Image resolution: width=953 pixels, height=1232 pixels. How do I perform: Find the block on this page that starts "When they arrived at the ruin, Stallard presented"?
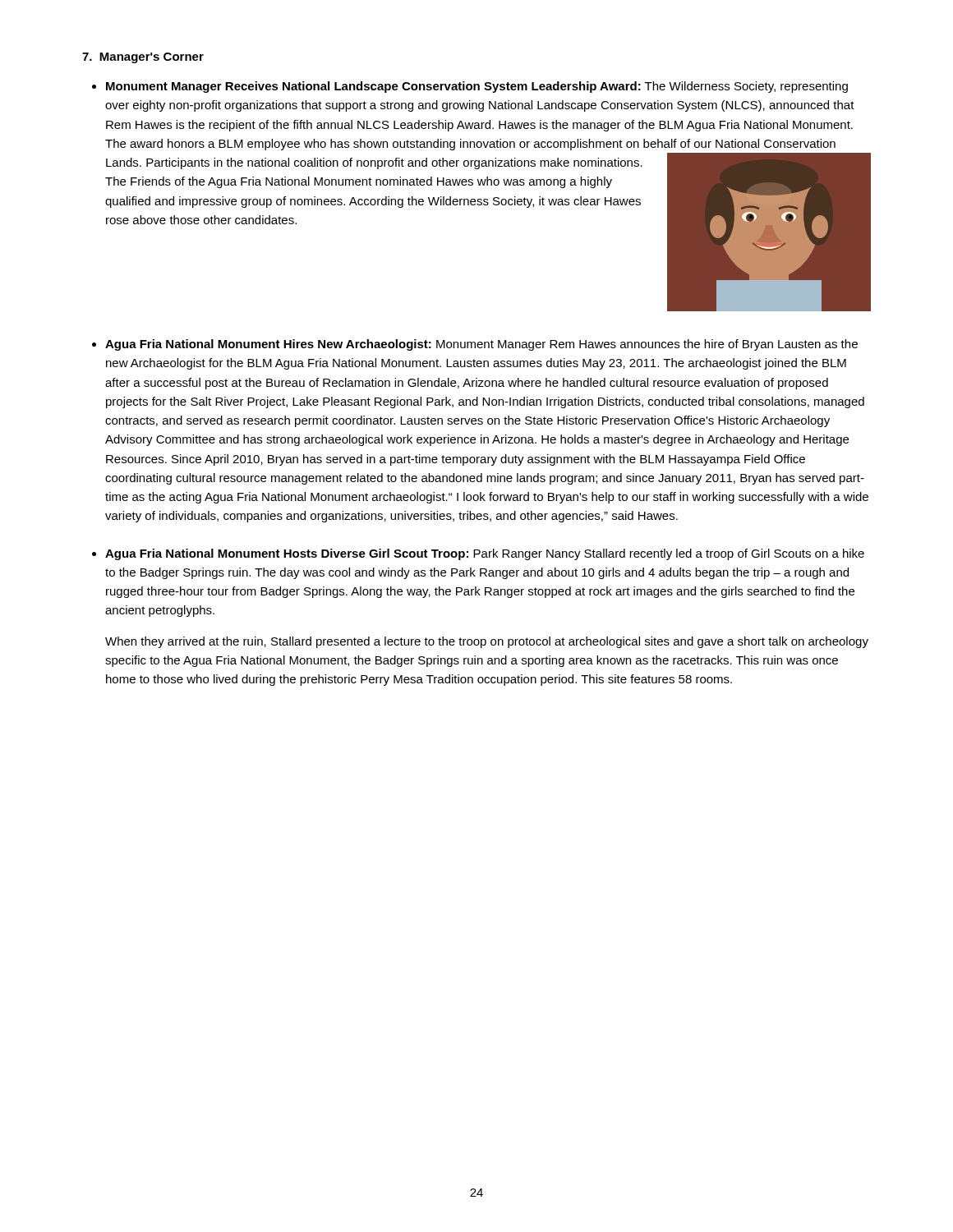487,660
